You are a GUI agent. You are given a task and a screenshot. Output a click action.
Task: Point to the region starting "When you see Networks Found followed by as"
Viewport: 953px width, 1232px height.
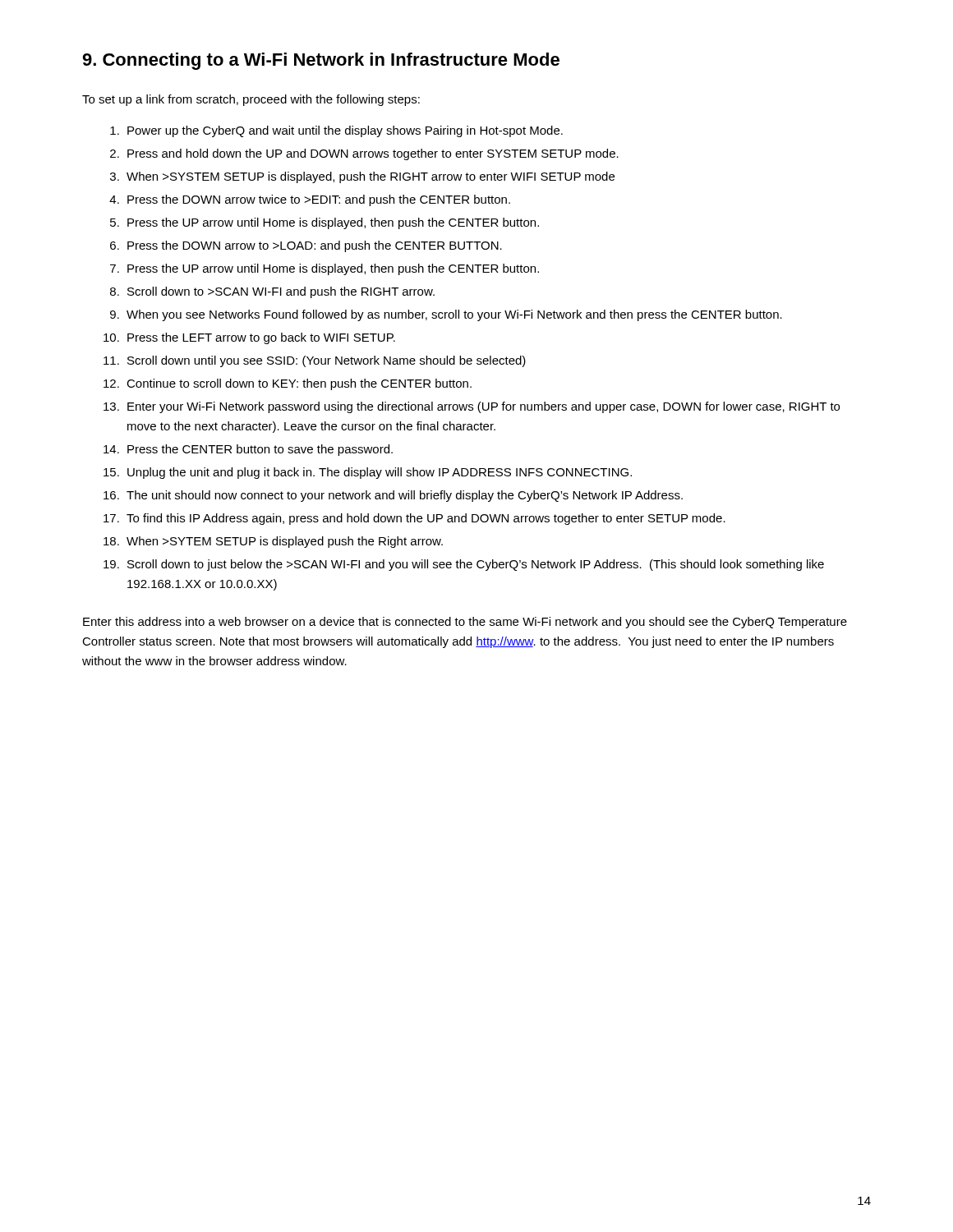click(497, 314)
